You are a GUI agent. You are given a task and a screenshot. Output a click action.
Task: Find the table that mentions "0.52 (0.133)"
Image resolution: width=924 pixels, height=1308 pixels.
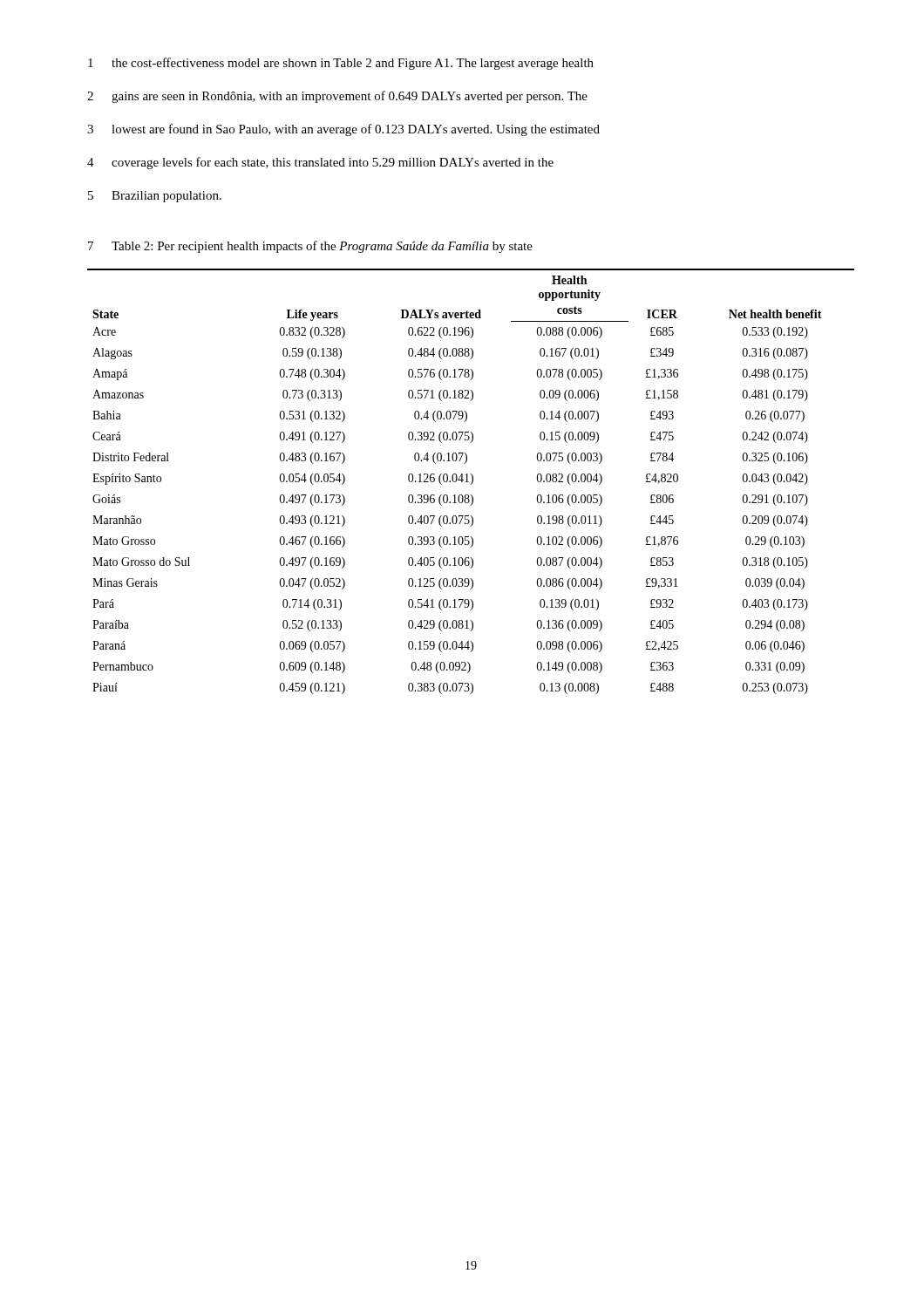click(471, 484)
